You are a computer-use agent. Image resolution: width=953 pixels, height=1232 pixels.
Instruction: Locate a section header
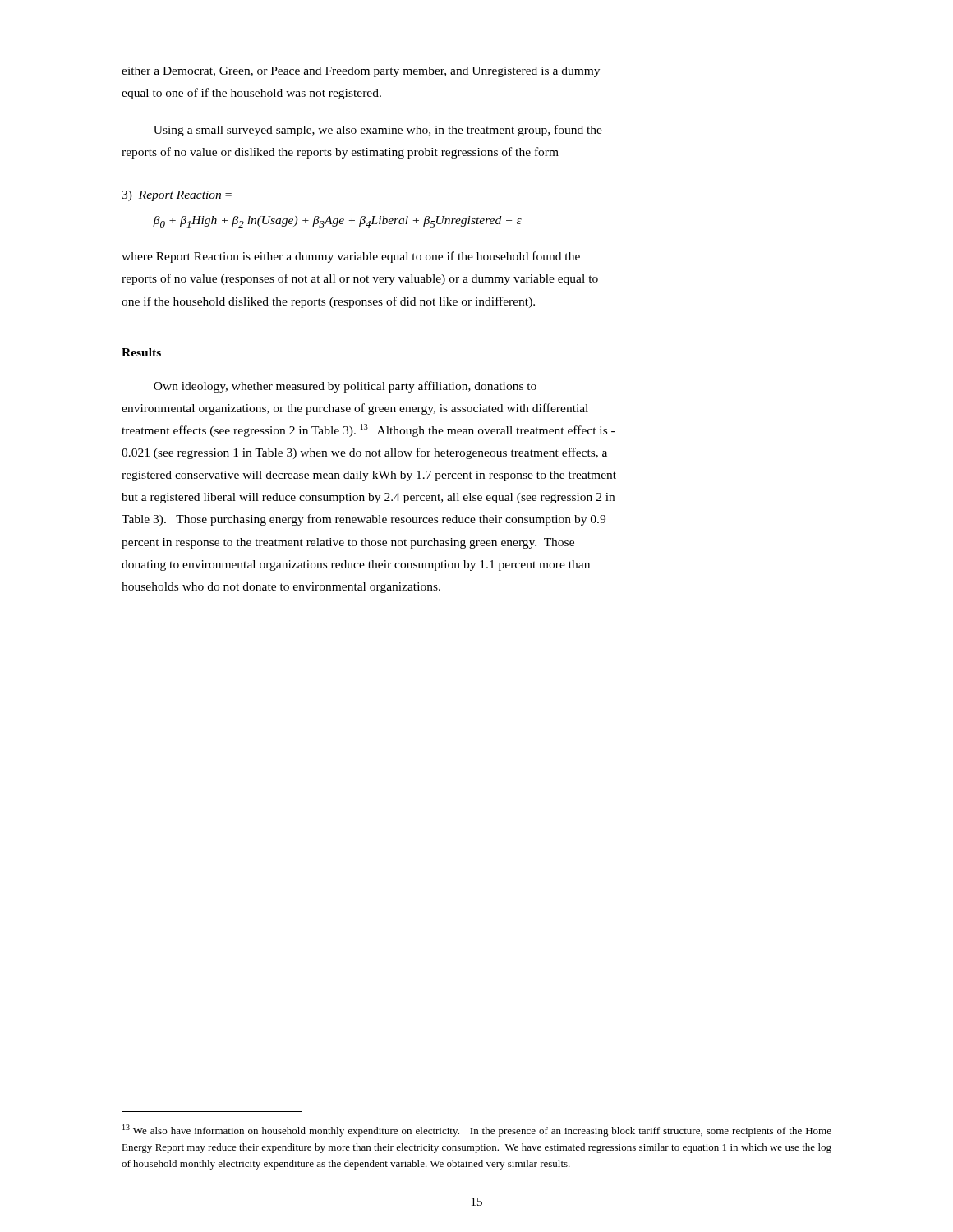tap(476, 352)
